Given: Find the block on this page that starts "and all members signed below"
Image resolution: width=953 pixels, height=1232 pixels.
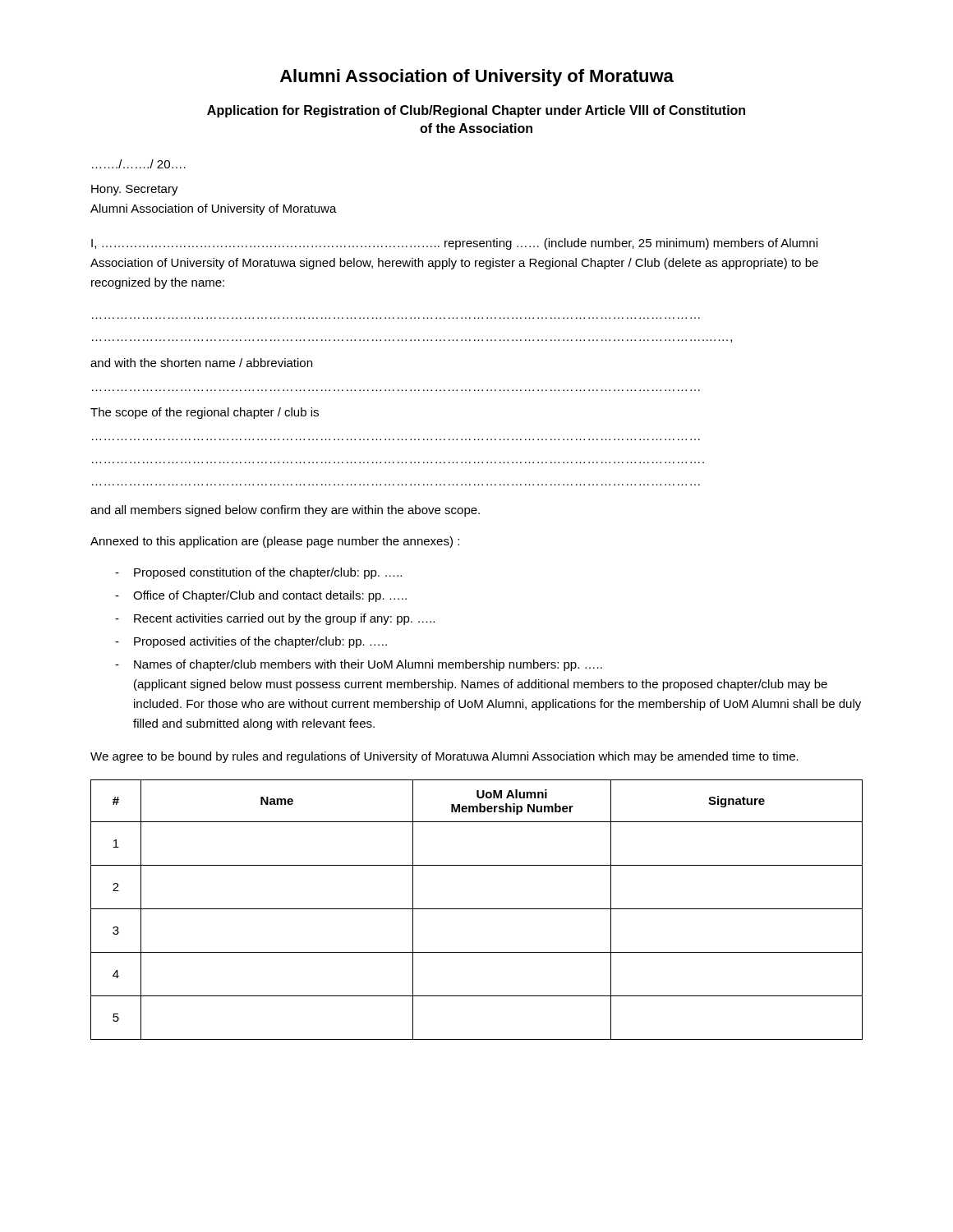Looking at the screenshot, I should click(286, 509).
